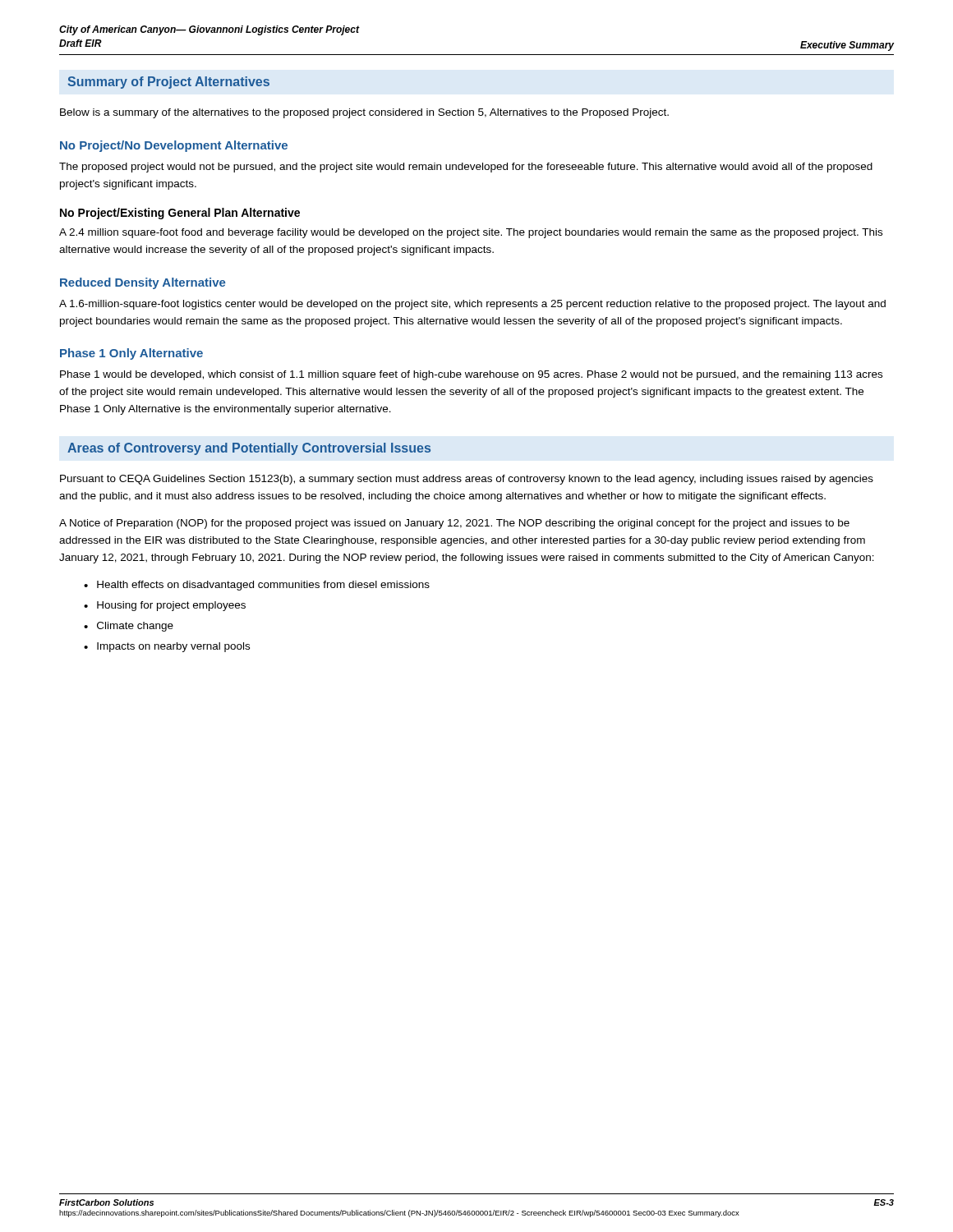
Task: Find "Reduced Density Alternative" on this page
Action: pyautogui.click(x=142, y=282)
